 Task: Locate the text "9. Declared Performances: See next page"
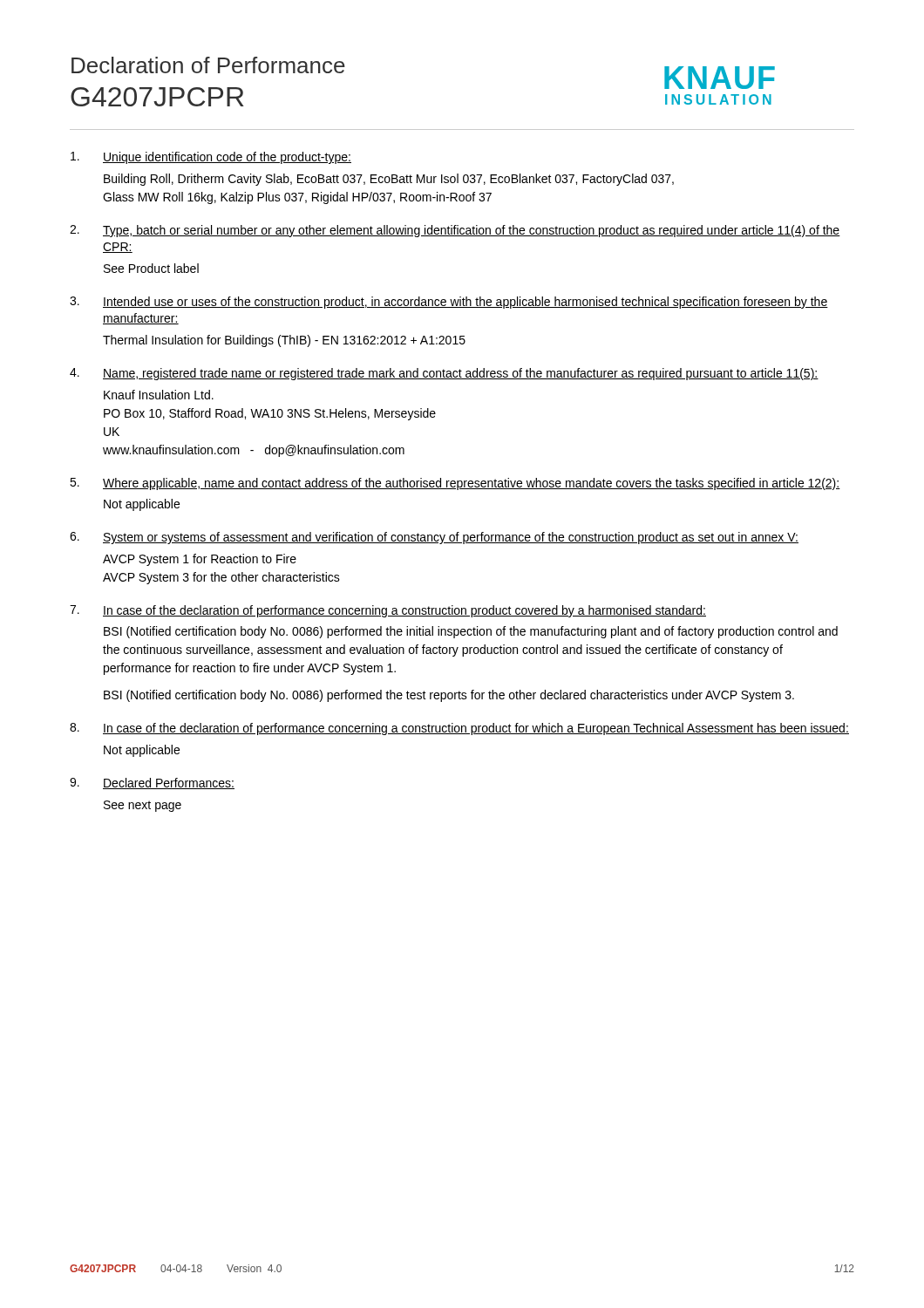tap(152, 783)
